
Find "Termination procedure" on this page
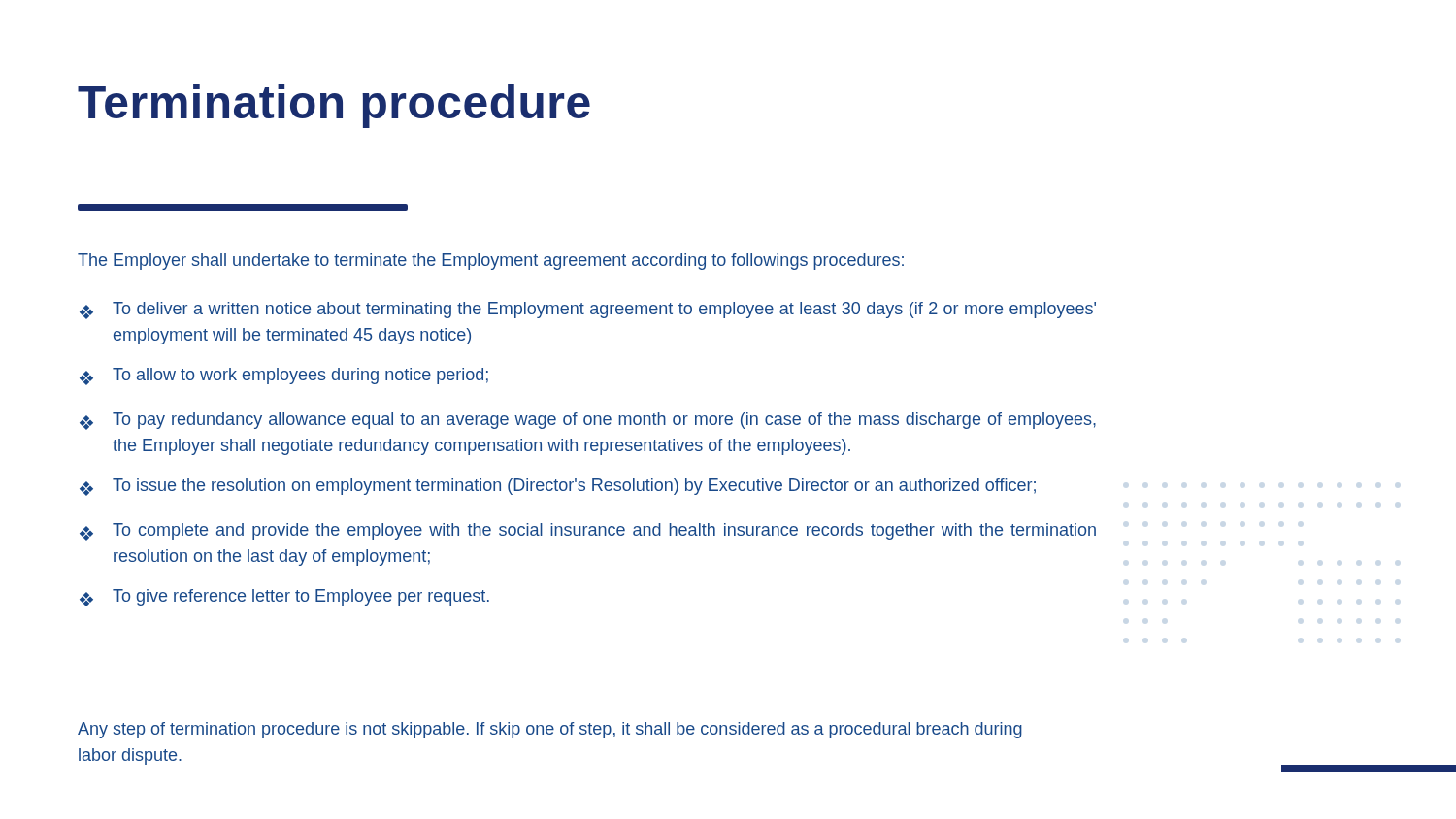[x=335, y=103]
